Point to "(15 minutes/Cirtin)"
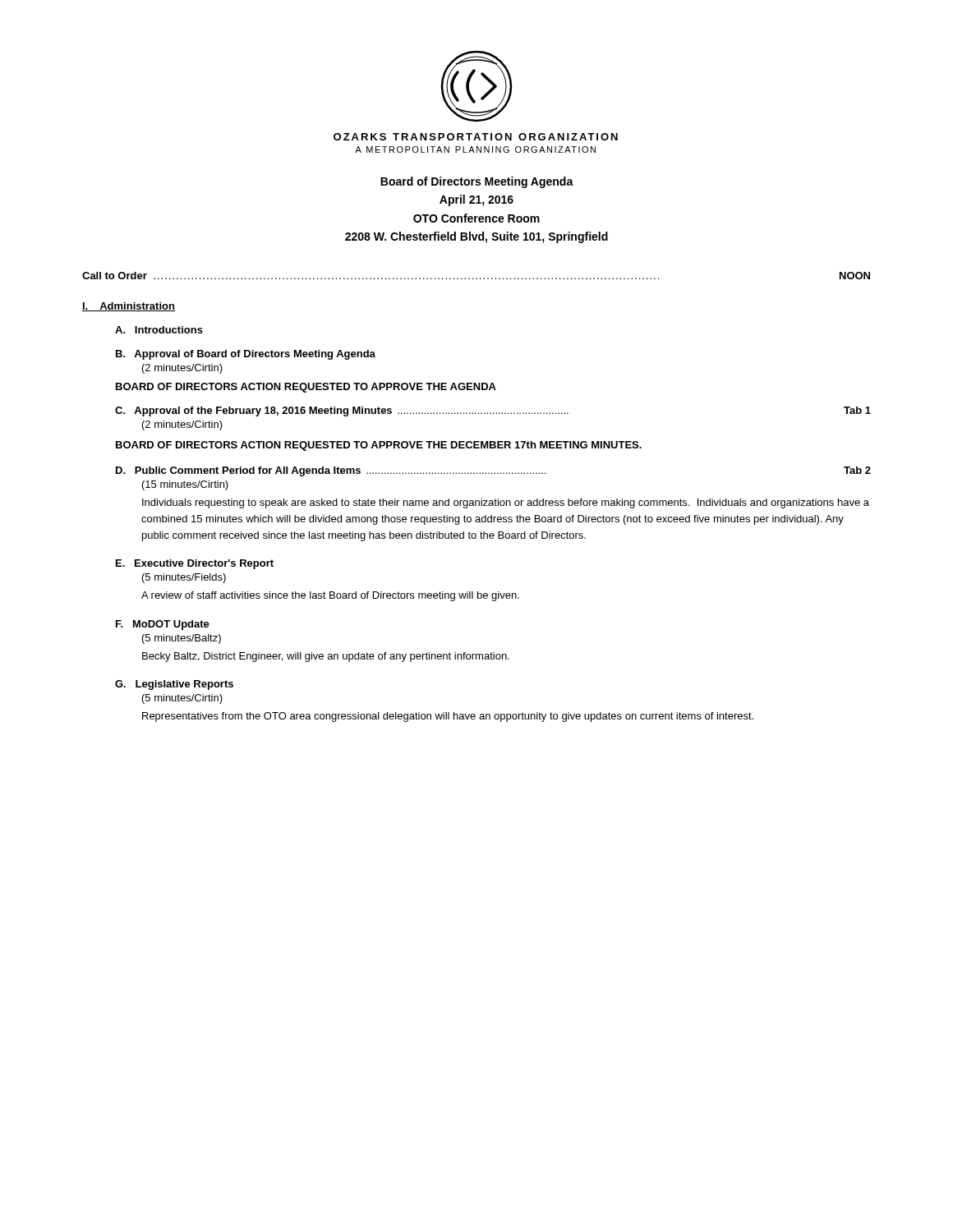Viewport: 953px width, 1232px height. tap(185, 484)
